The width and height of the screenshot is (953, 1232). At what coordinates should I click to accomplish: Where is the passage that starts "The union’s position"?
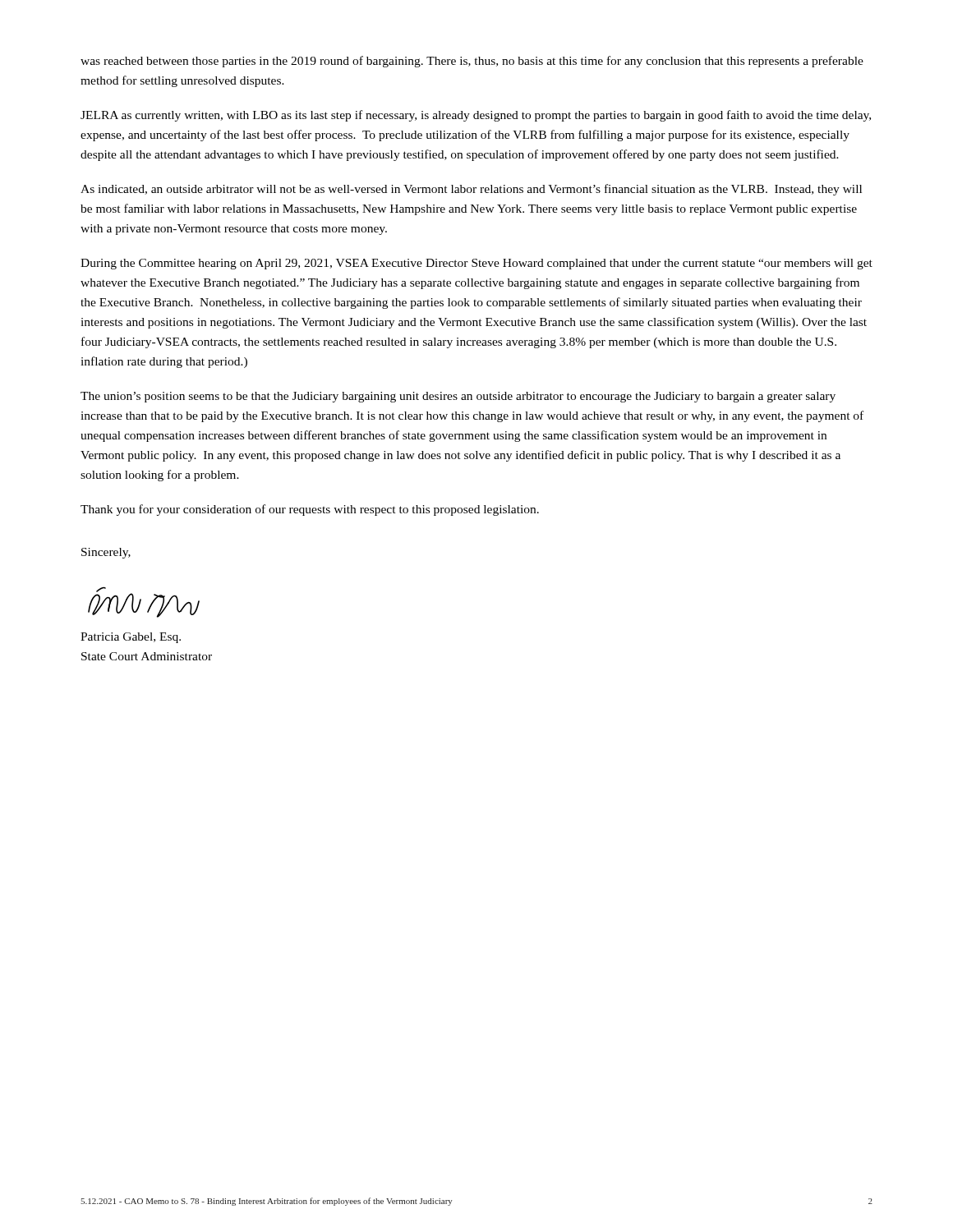(472, 435)
